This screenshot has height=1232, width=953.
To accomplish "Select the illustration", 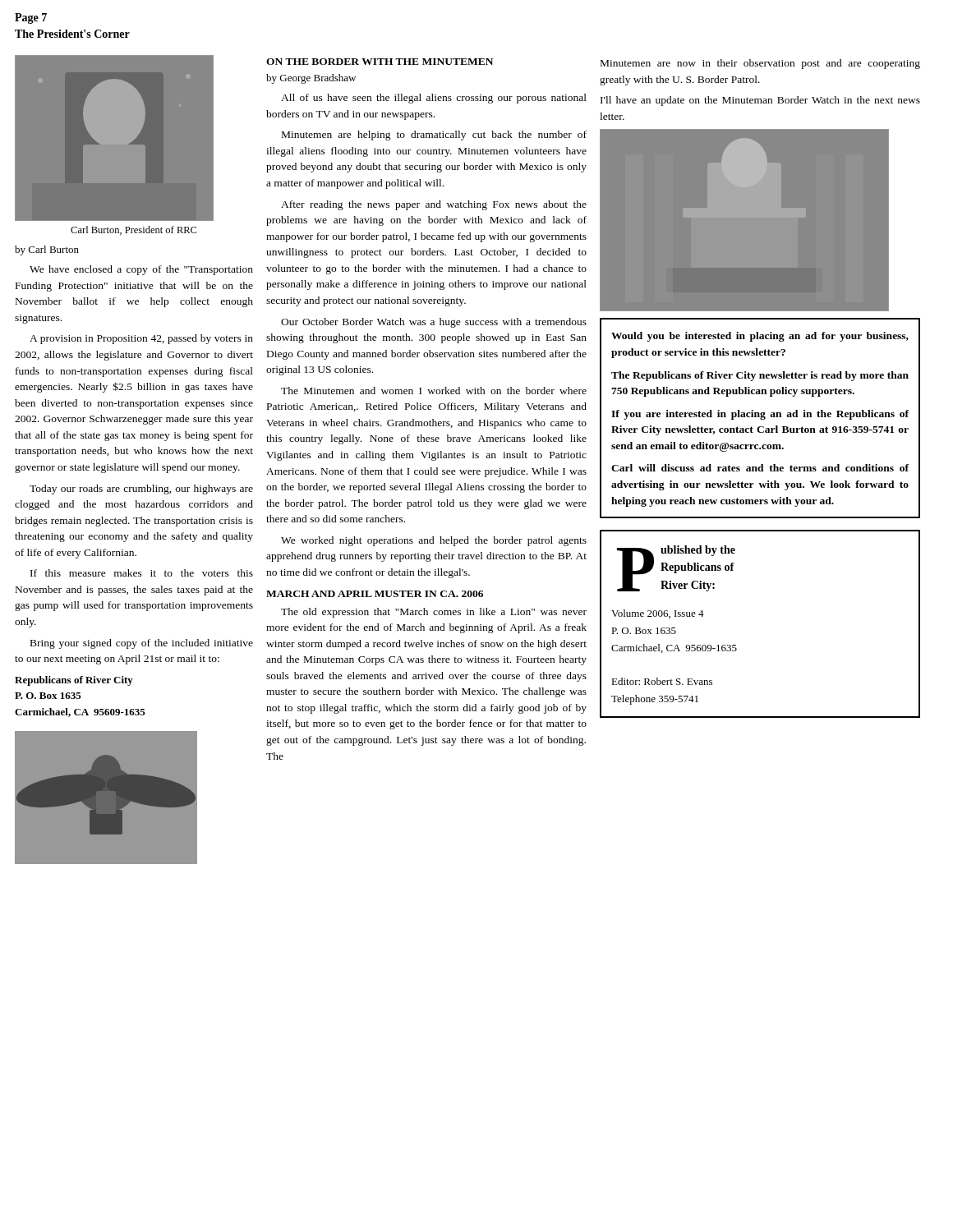I will pos(134,798).
